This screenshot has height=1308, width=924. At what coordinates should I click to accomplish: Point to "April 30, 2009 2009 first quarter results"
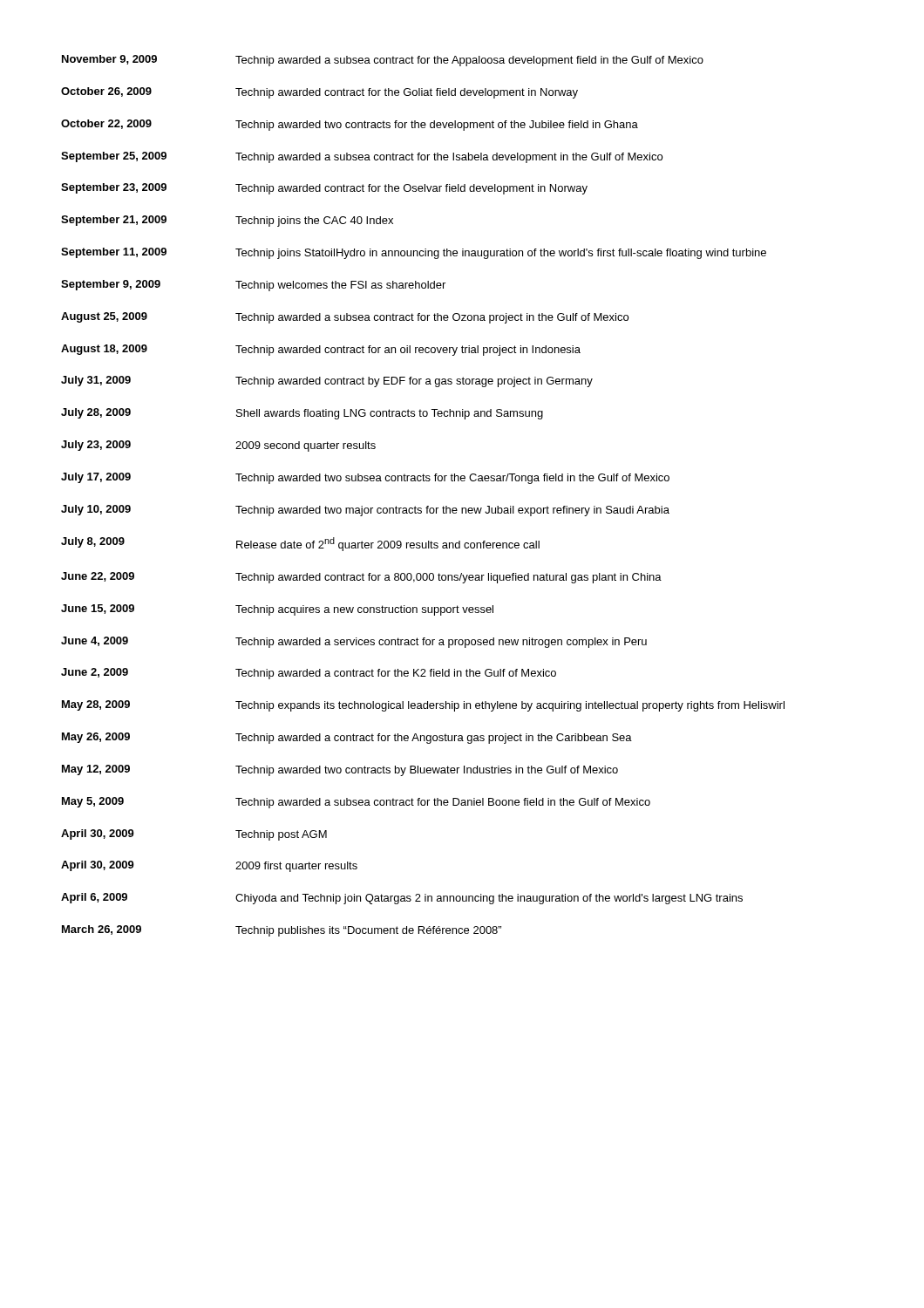click(x=99, y=867)
